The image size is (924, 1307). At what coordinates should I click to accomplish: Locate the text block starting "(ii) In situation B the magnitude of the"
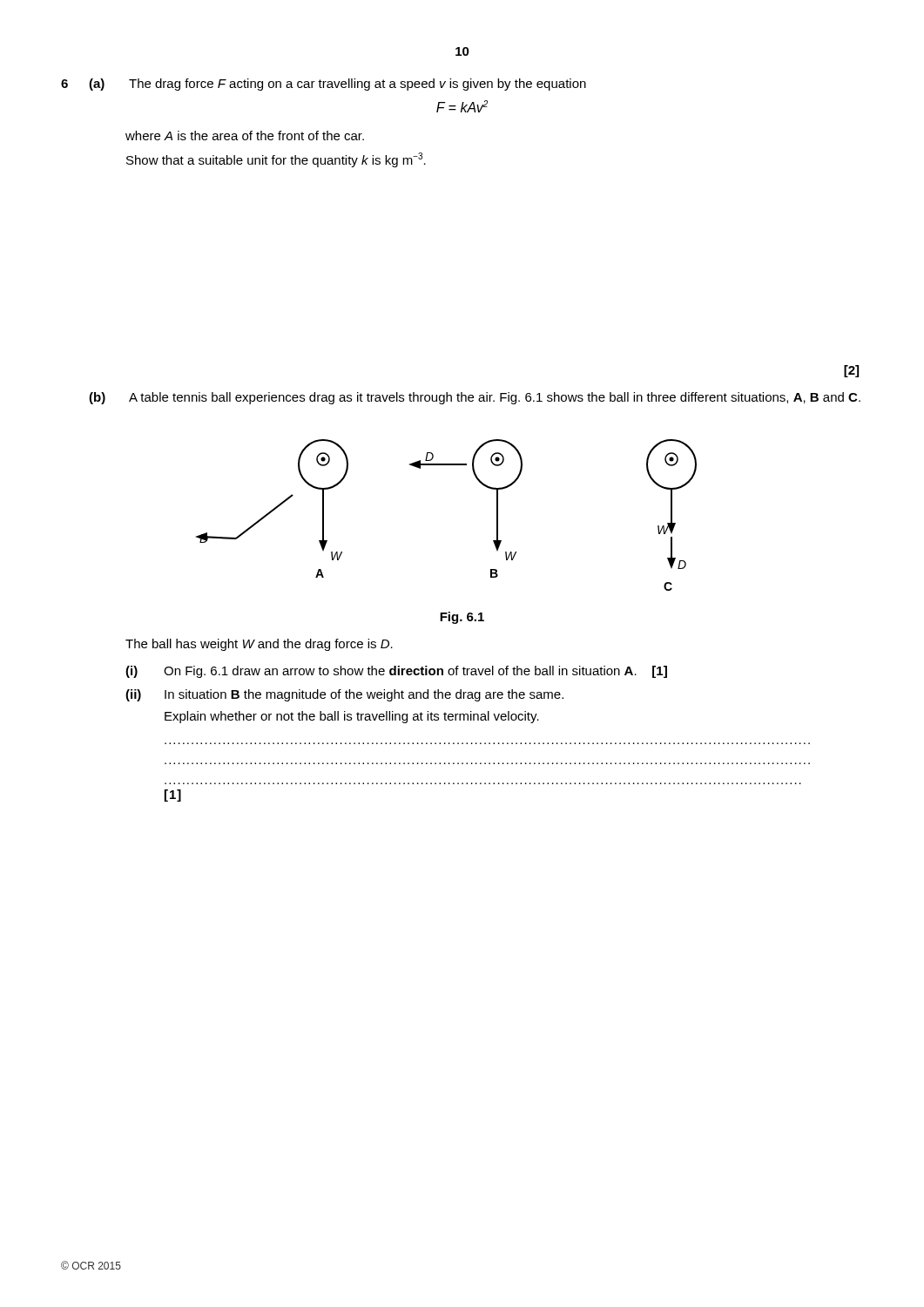494,694
